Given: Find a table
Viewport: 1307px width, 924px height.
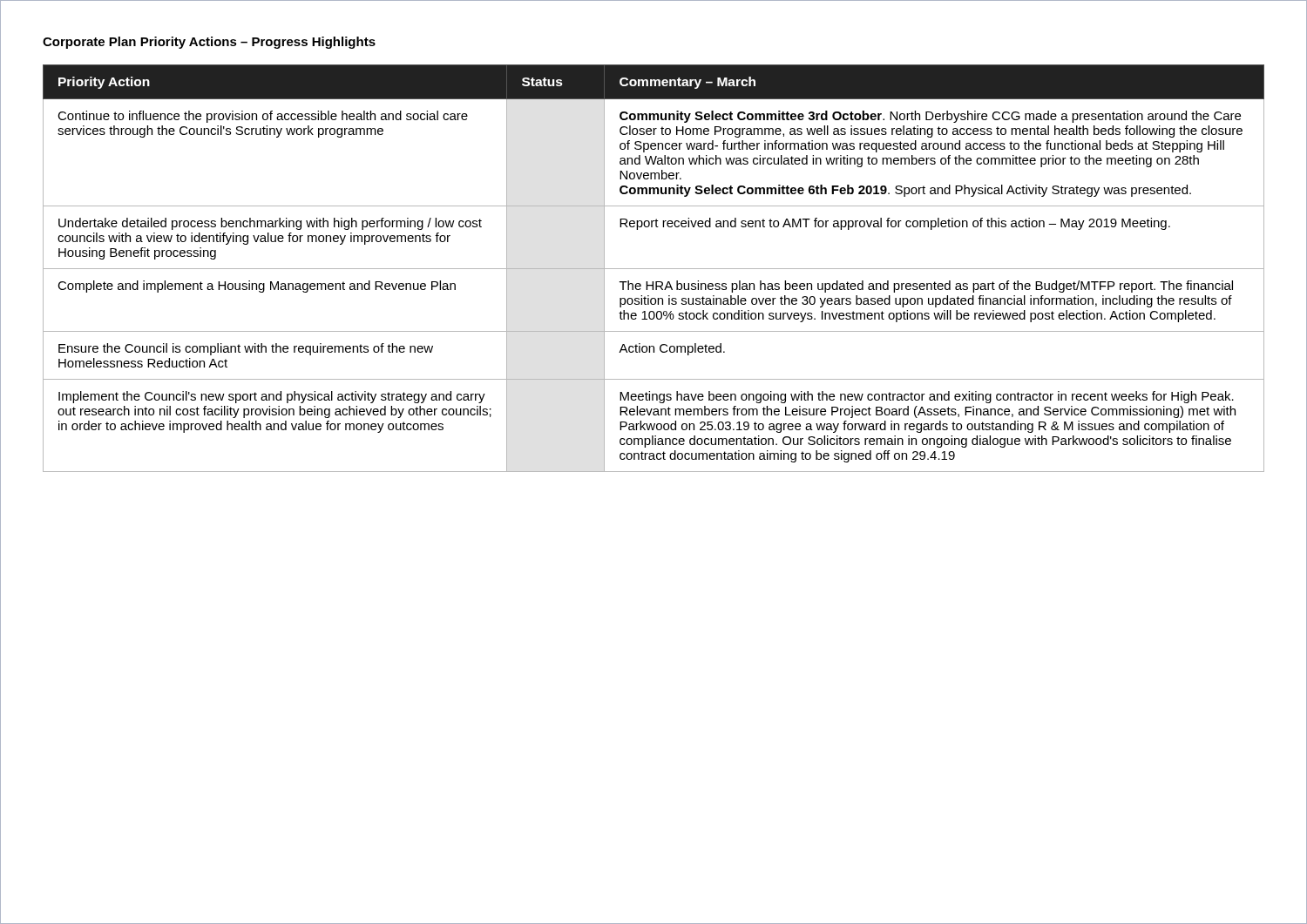Looking at the screenshot, I should (x=654, y=268).
